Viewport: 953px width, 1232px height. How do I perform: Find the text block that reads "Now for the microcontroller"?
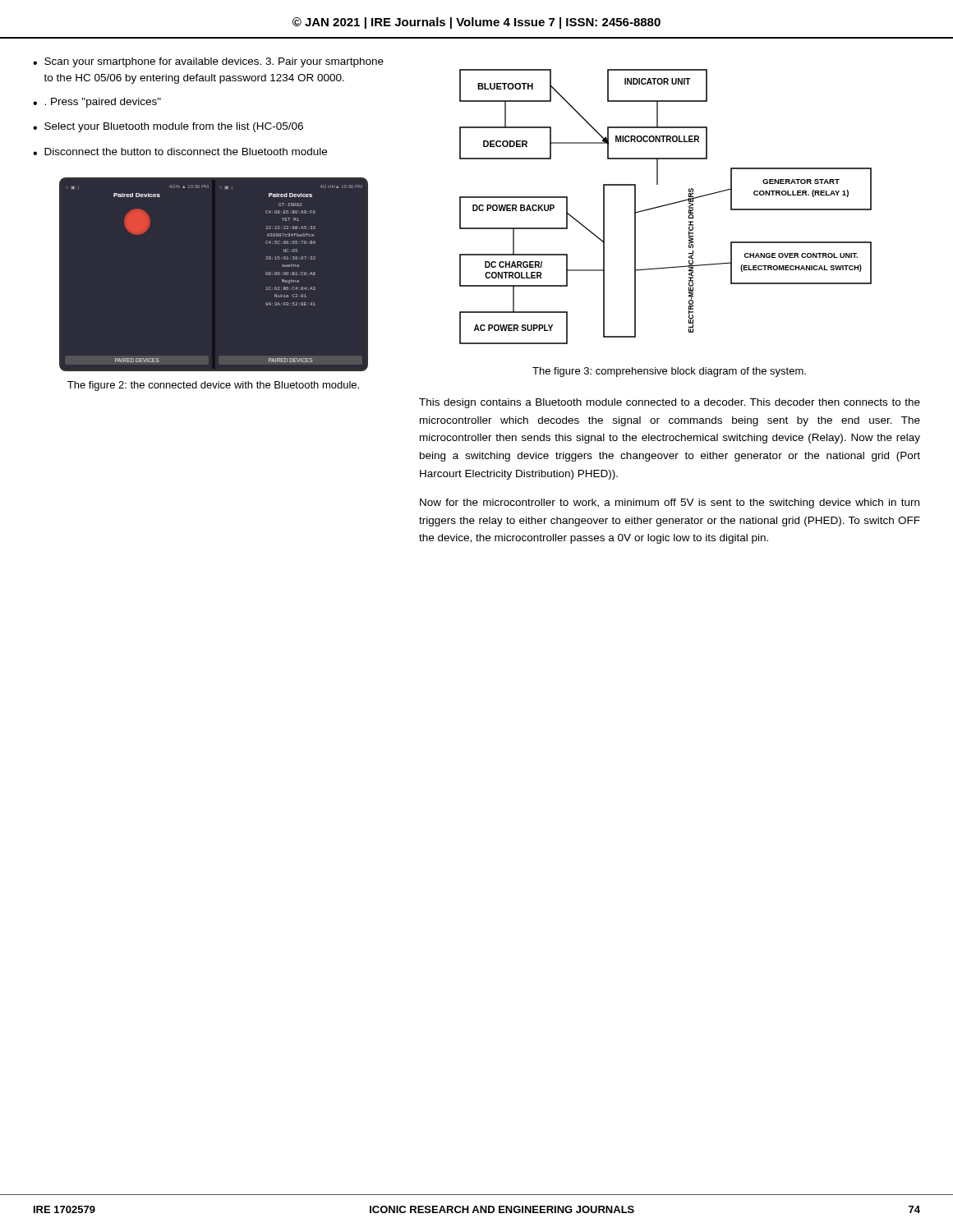pyautogui.click(x=670, y=520)
